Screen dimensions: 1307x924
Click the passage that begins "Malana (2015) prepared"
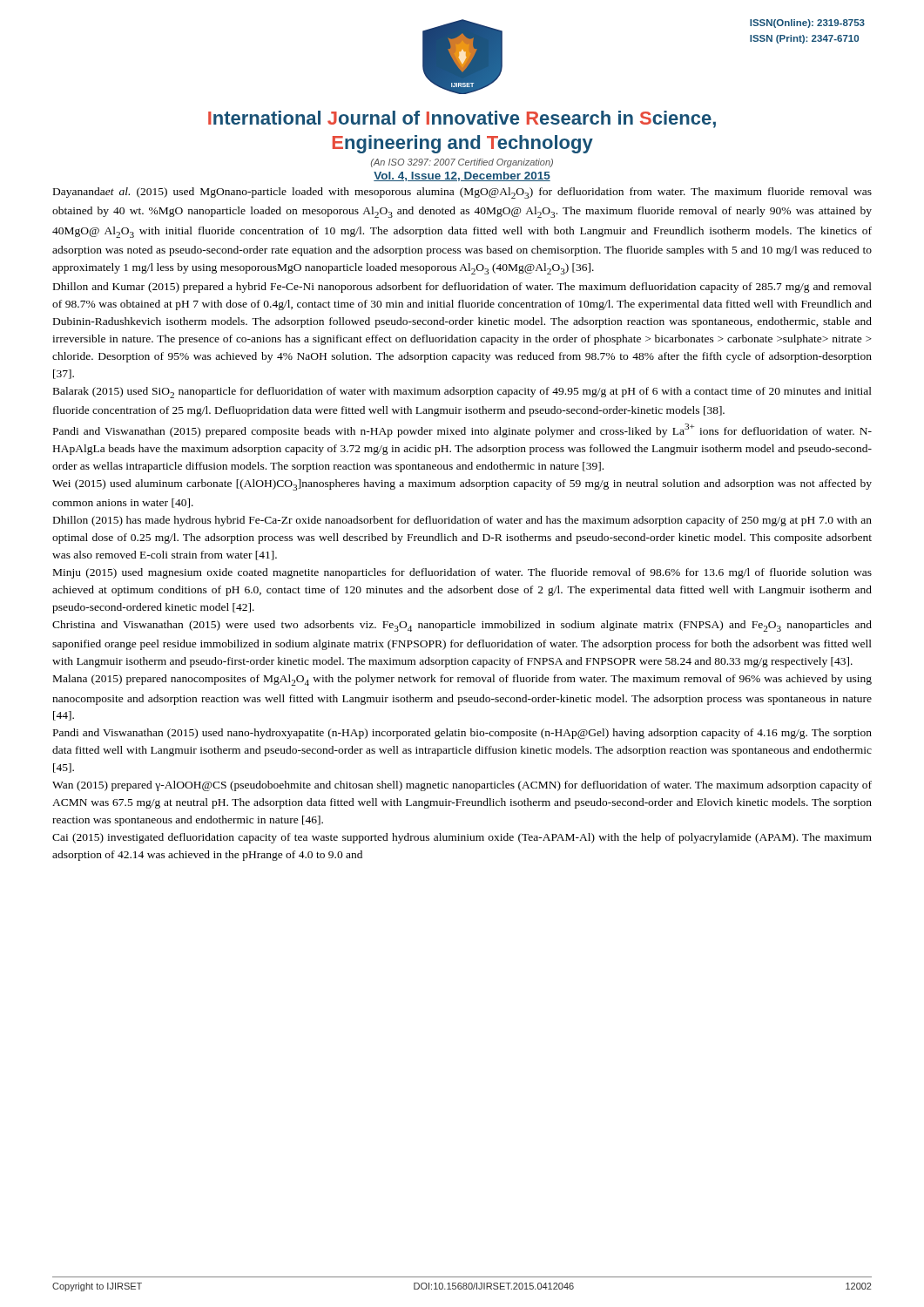point(462,697)
